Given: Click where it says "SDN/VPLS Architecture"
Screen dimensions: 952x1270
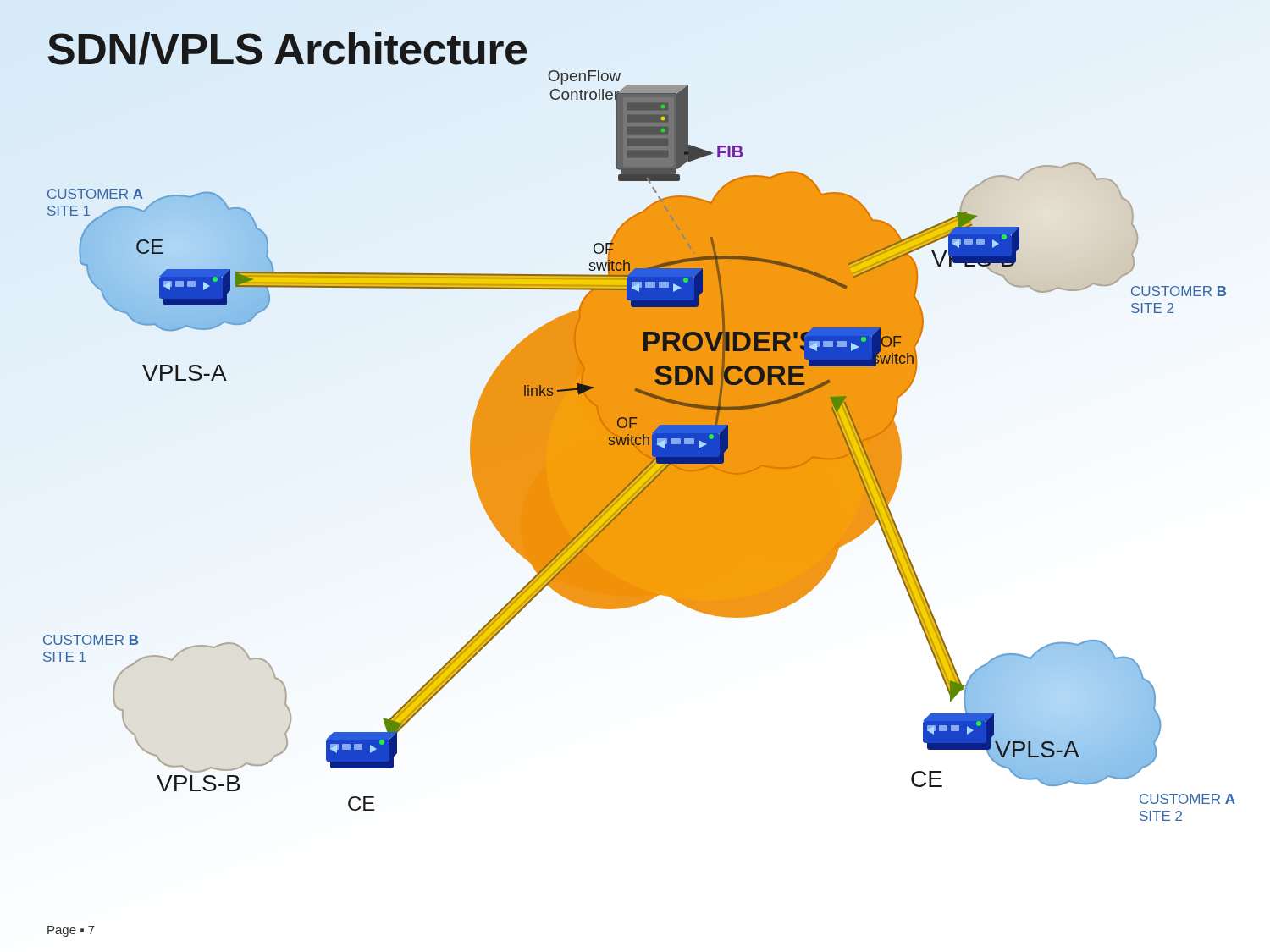Looking at the screenshot, I should (x=287, y=49).
